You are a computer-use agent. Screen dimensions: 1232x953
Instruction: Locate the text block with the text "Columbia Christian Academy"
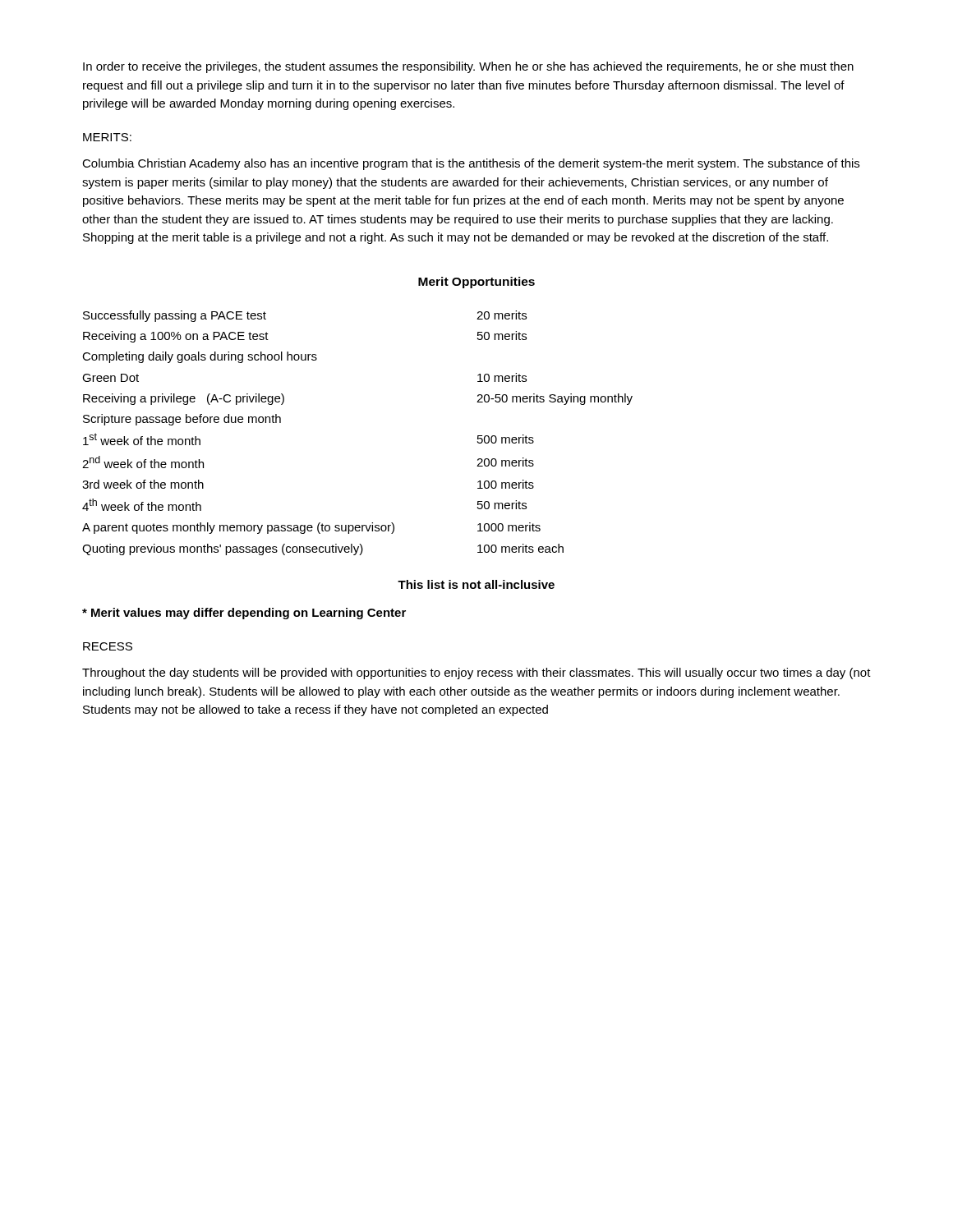(471, 200)
